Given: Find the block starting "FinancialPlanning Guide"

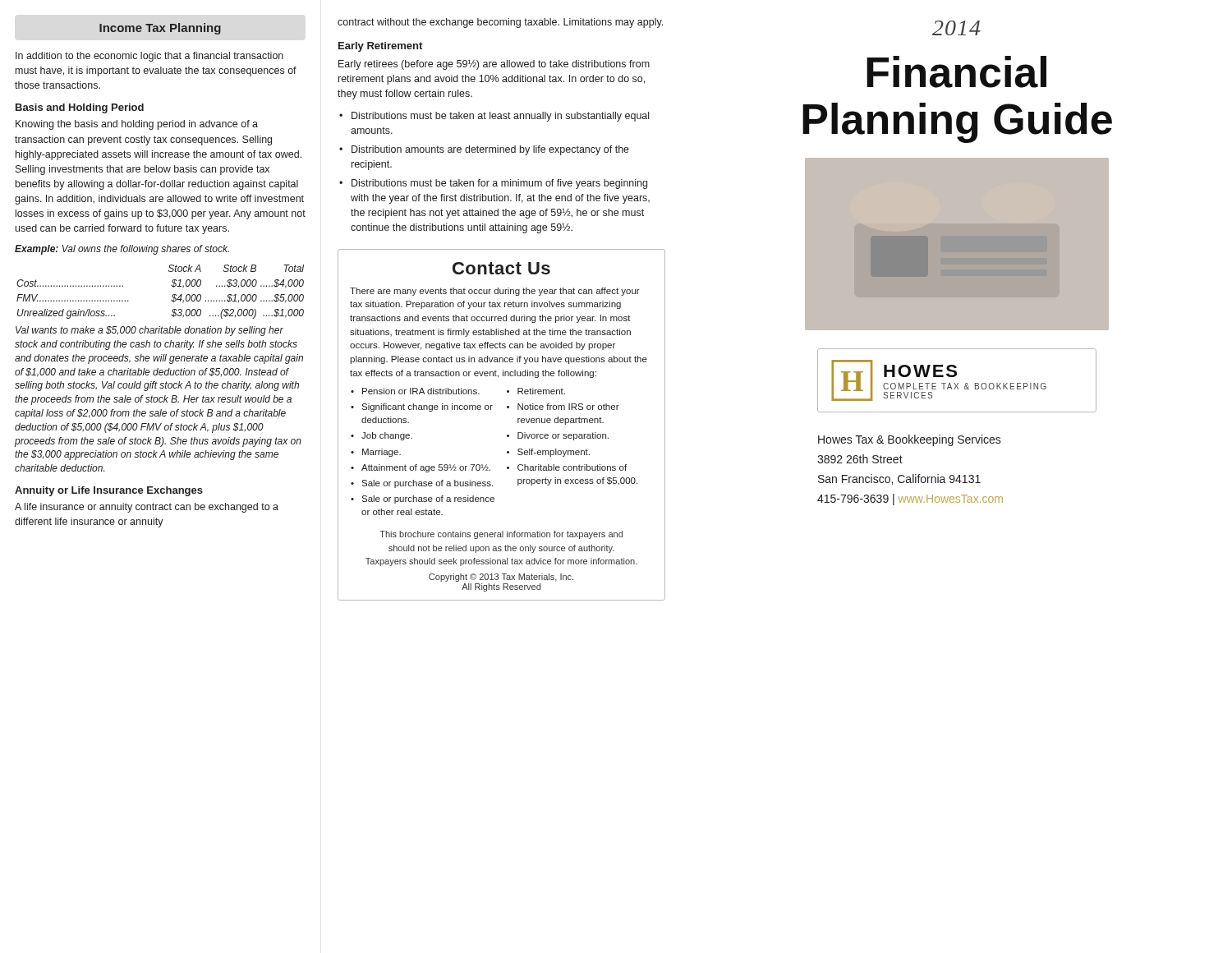Looking at the screenshot, I should [x=957, y=96].
